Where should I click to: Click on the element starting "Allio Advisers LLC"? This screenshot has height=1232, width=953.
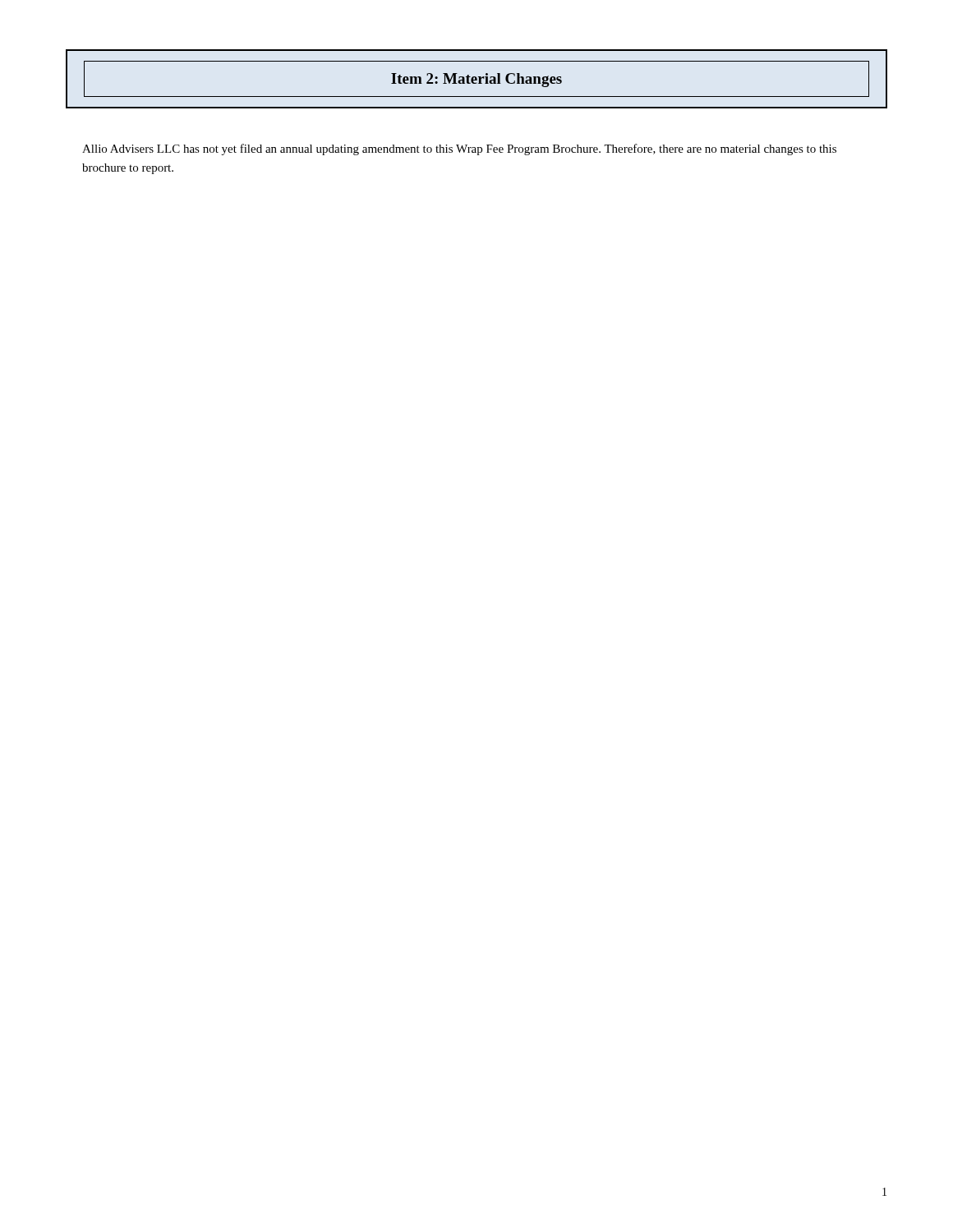(459, 158)
